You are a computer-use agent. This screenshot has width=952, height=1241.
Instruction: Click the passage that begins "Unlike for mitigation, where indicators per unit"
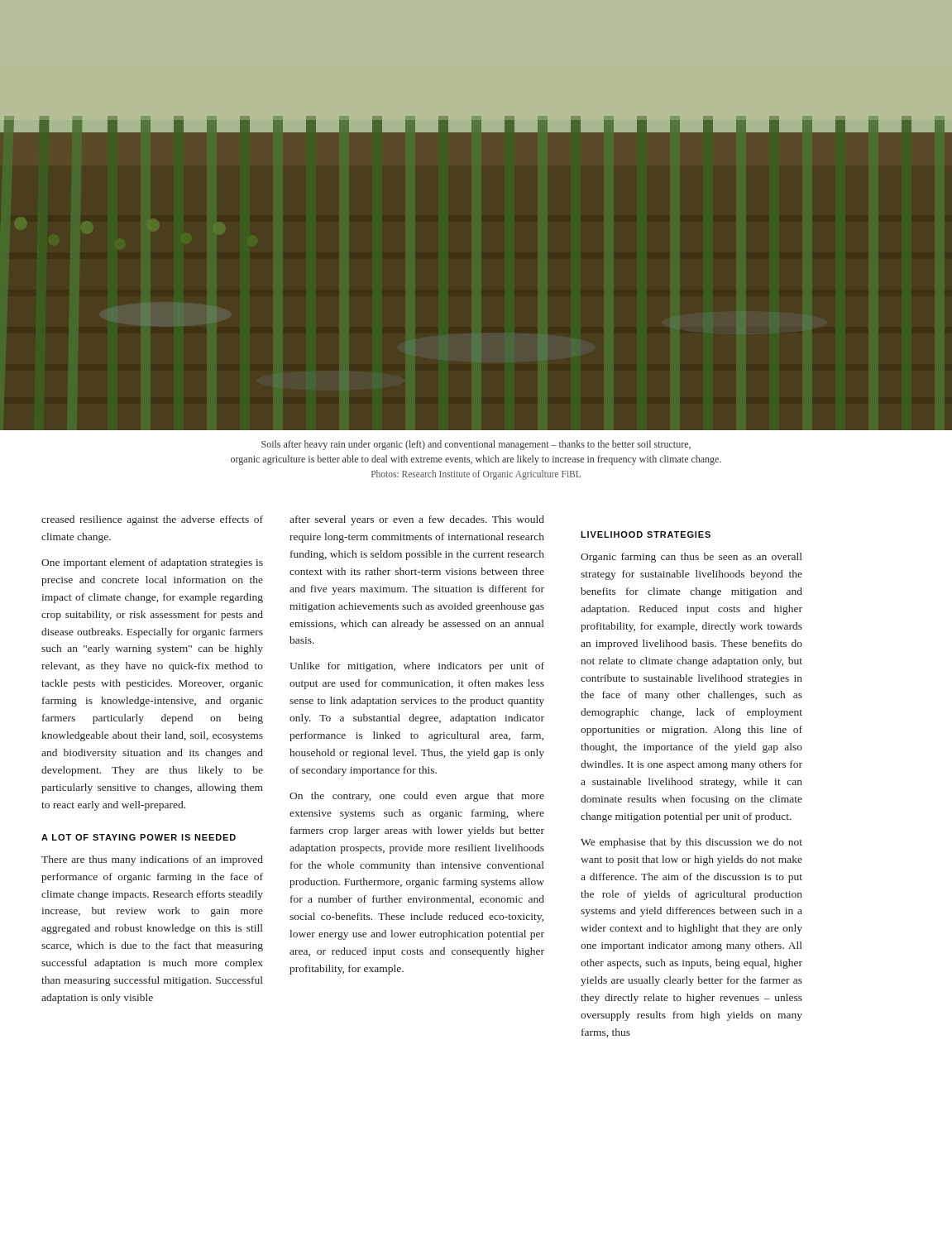click(x=417, y=718)
